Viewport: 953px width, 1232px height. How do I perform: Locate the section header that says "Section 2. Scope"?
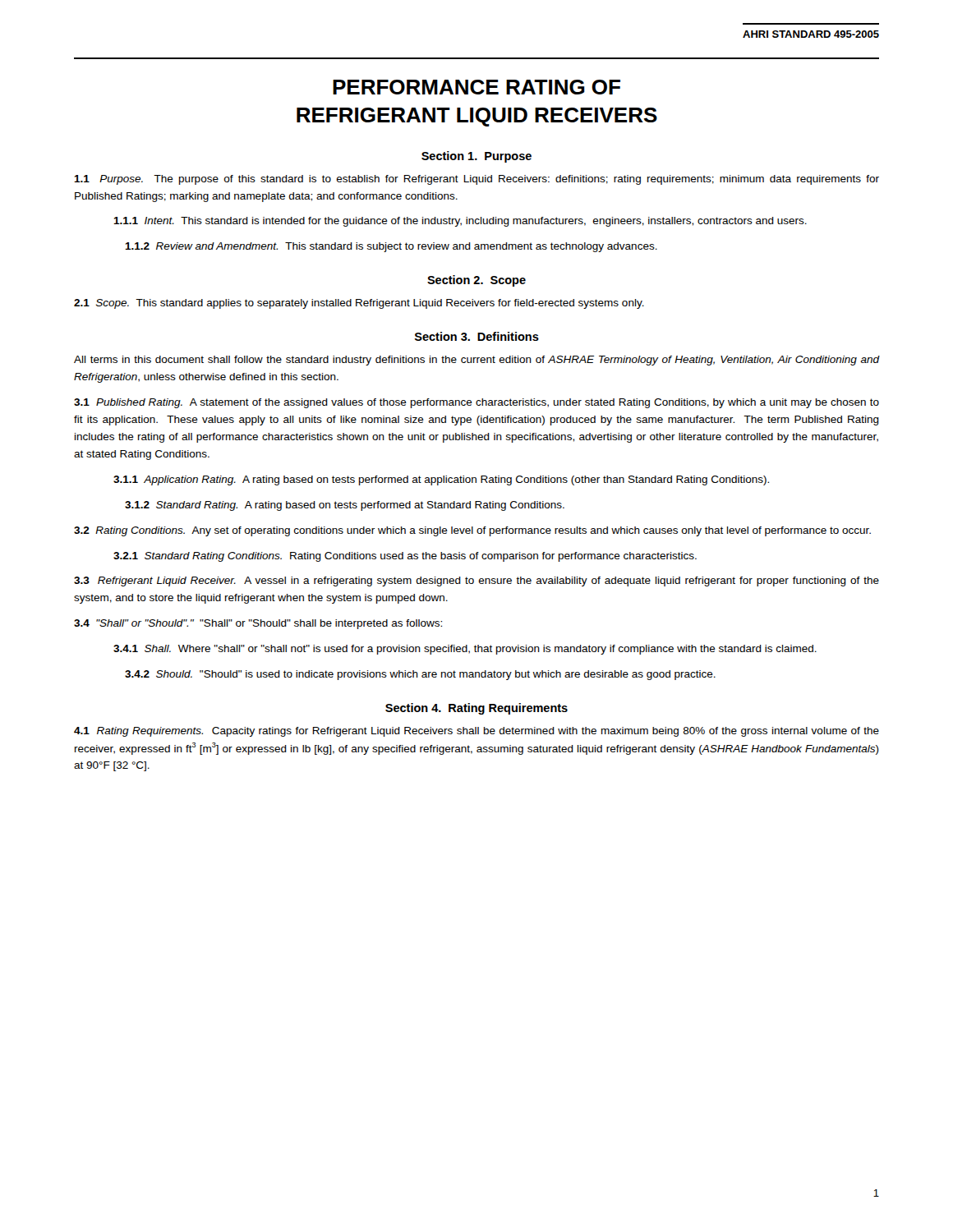(x=476, y=280)
